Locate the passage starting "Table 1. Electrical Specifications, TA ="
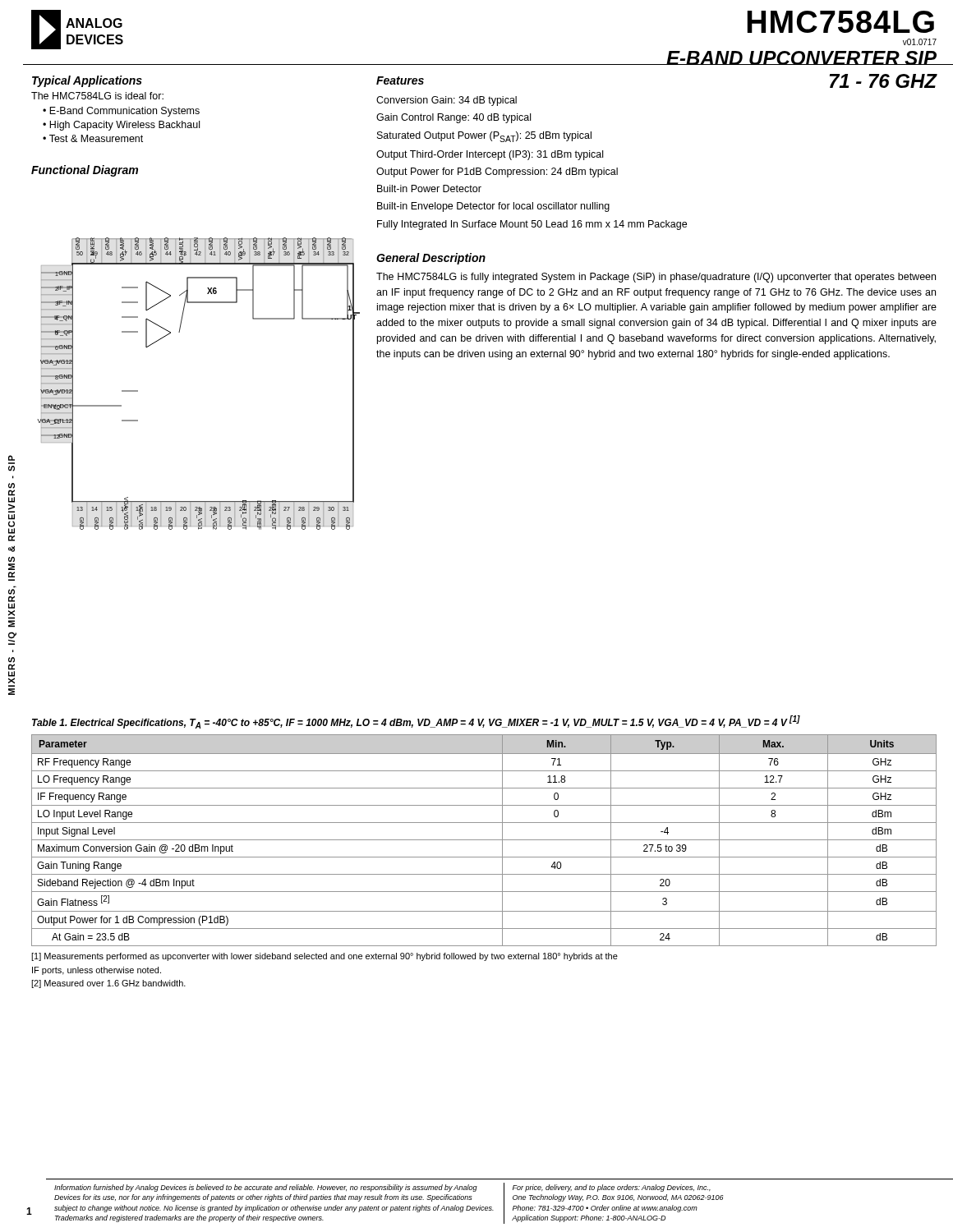 [415, 723]
